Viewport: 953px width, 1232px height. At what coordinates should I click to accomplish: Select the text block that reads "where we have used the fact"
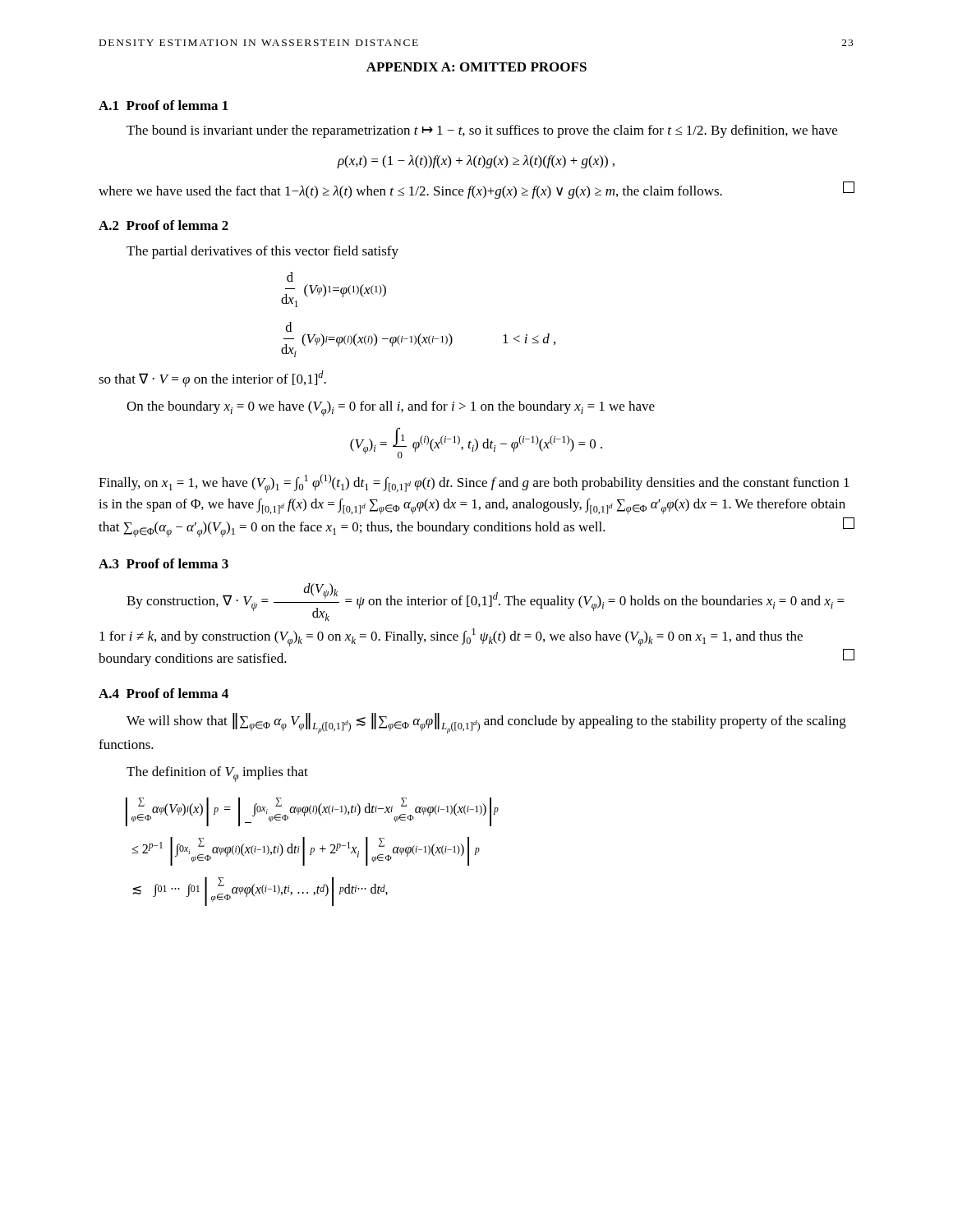coord(476,190)
